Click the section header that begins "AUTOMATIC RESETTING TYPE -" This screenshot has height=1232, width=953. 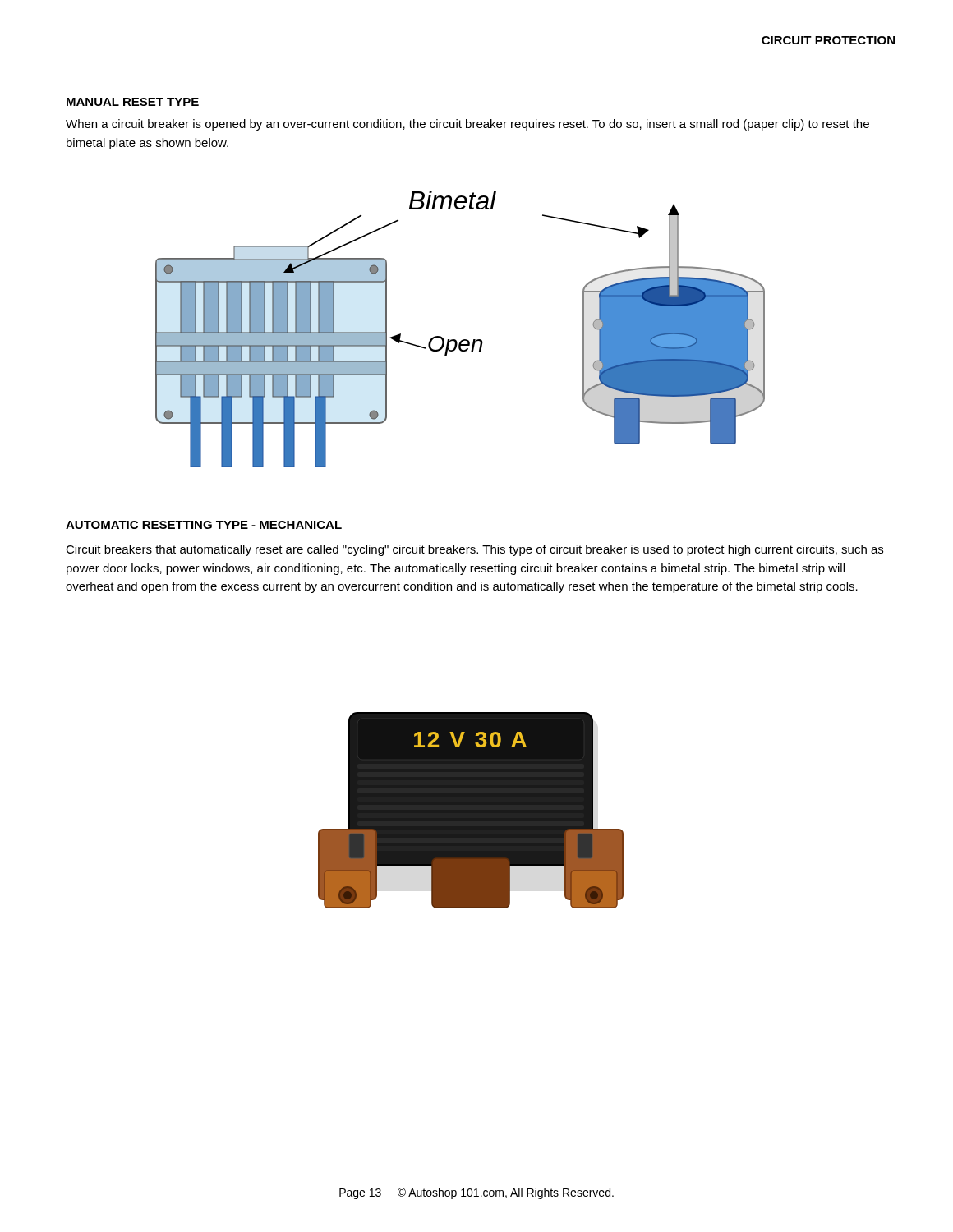(204, 524)
